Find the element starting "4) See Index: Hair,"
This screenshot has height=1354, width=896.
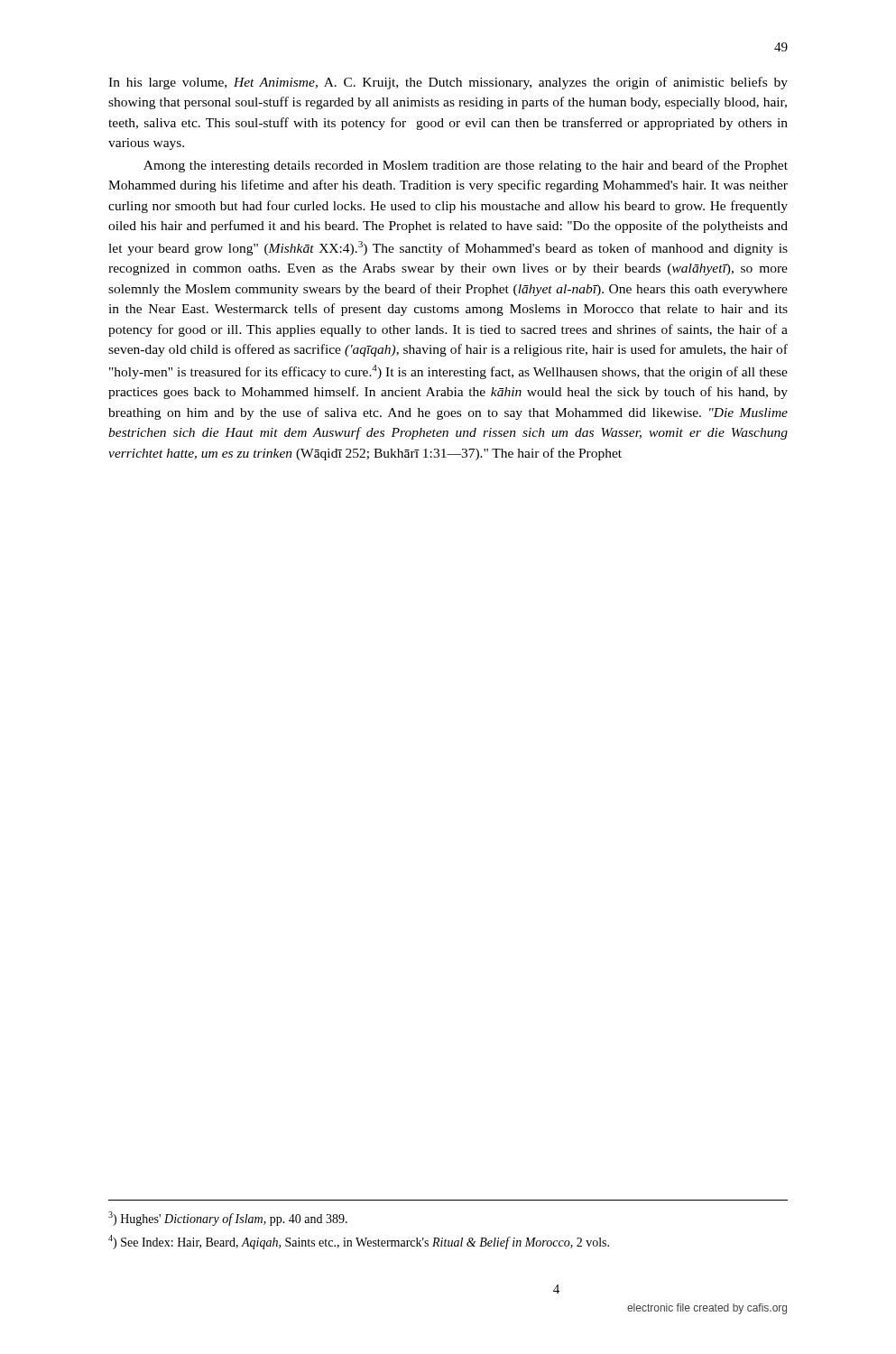point(359,1241)
